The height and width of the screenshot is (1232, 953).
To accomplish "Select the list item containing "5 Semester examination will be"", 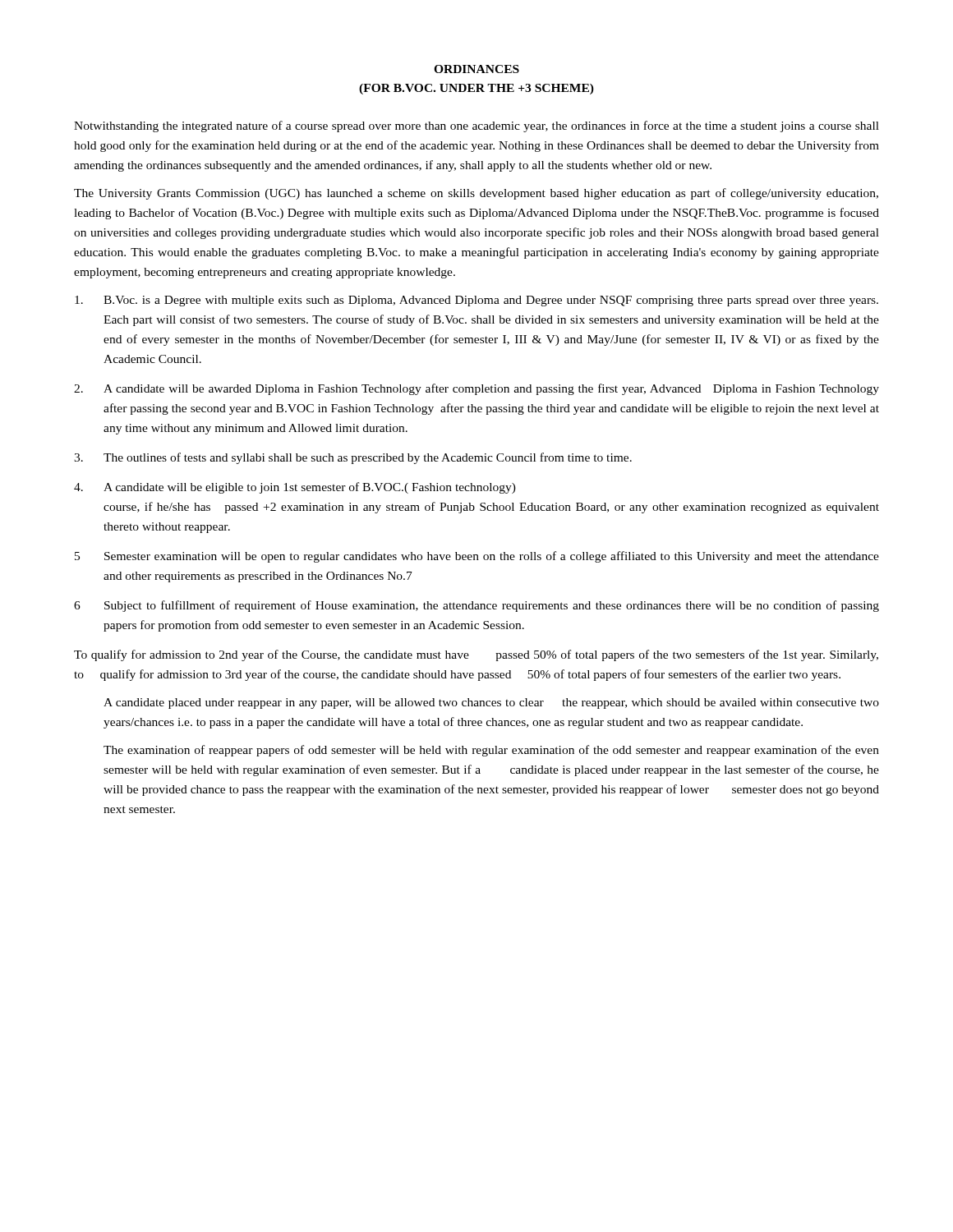I will coord(476,566).
